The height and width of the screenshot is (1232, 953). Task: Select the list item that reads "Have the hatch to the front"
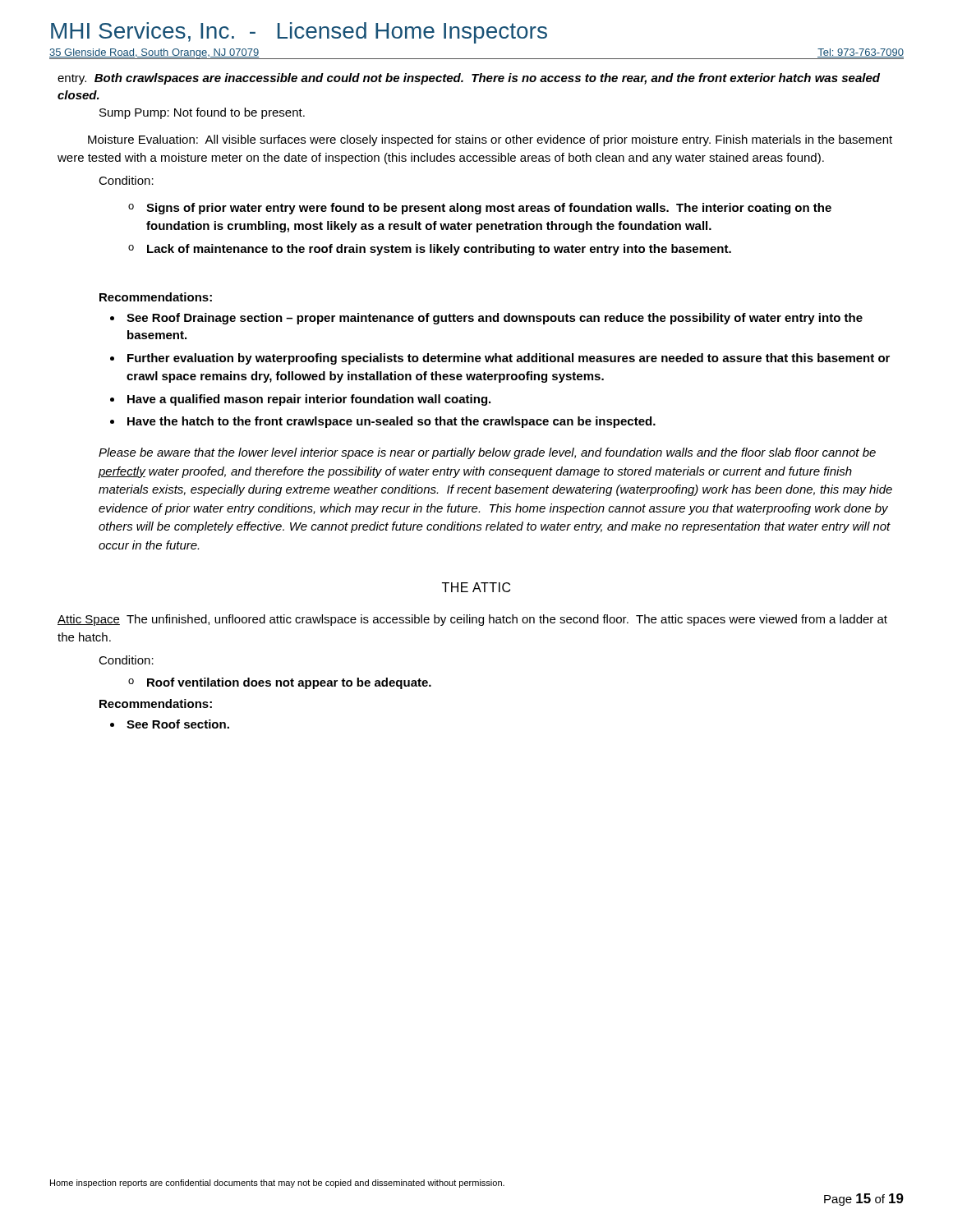click(391, 421)
